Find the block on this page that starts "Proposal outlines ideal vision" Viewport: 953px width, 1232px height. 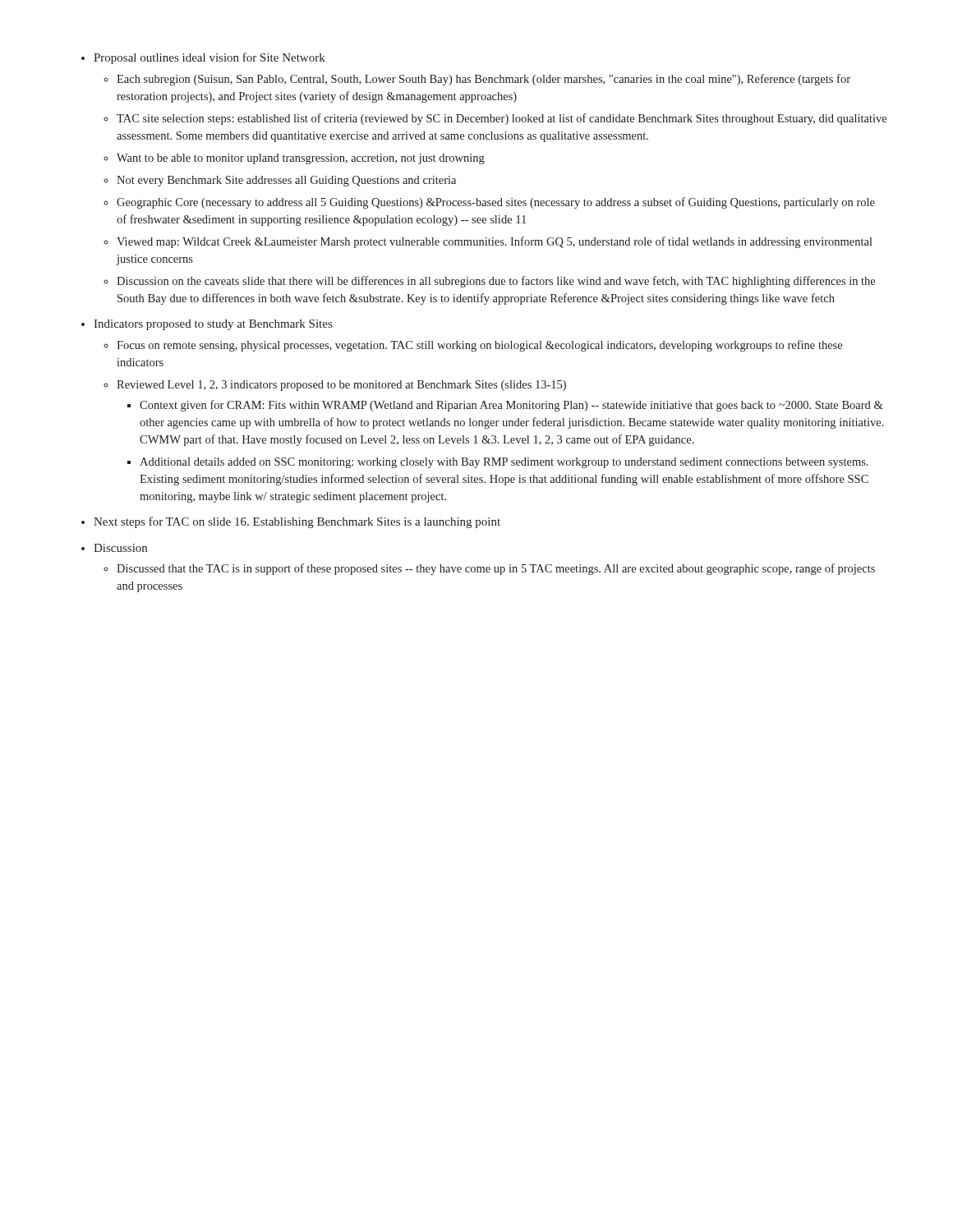click(x=209, y=58)
